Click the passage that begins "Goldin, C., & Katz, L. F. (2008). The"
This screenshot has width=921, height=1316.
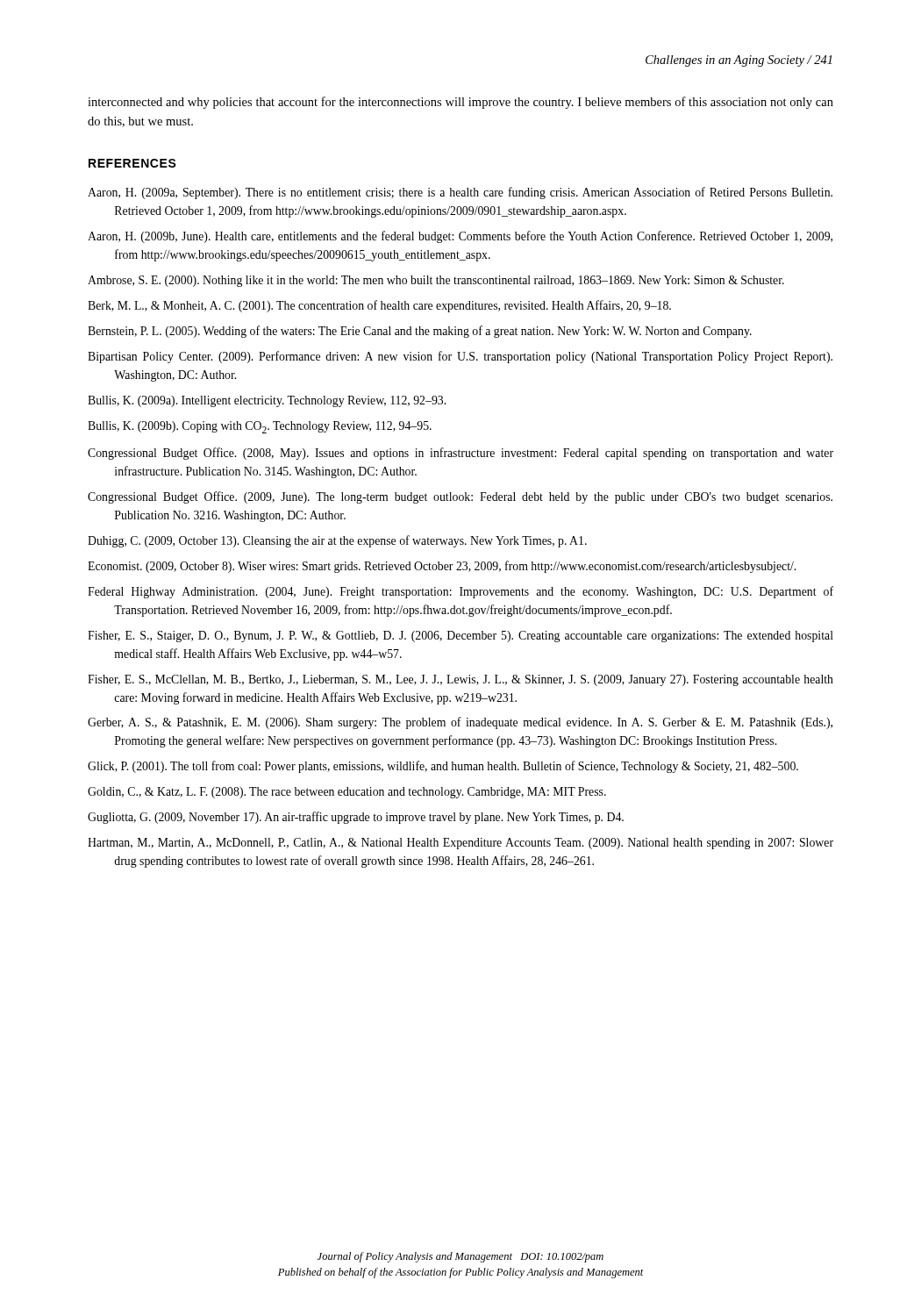(347, 792)
